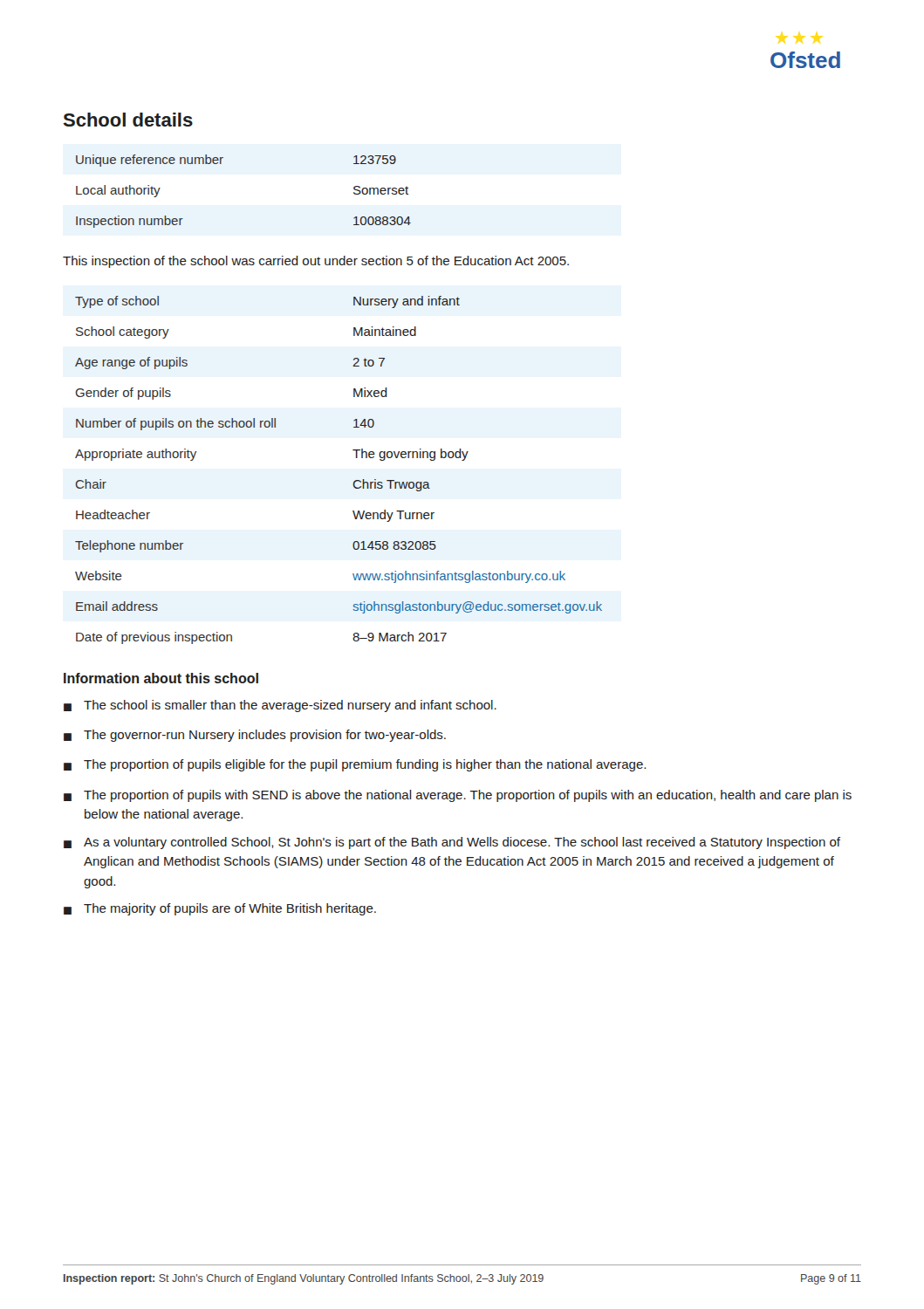This screenshot has height=1309, width=924.
Task: Locate the logo
Action: pyautogui.click(x=813, y=55)
